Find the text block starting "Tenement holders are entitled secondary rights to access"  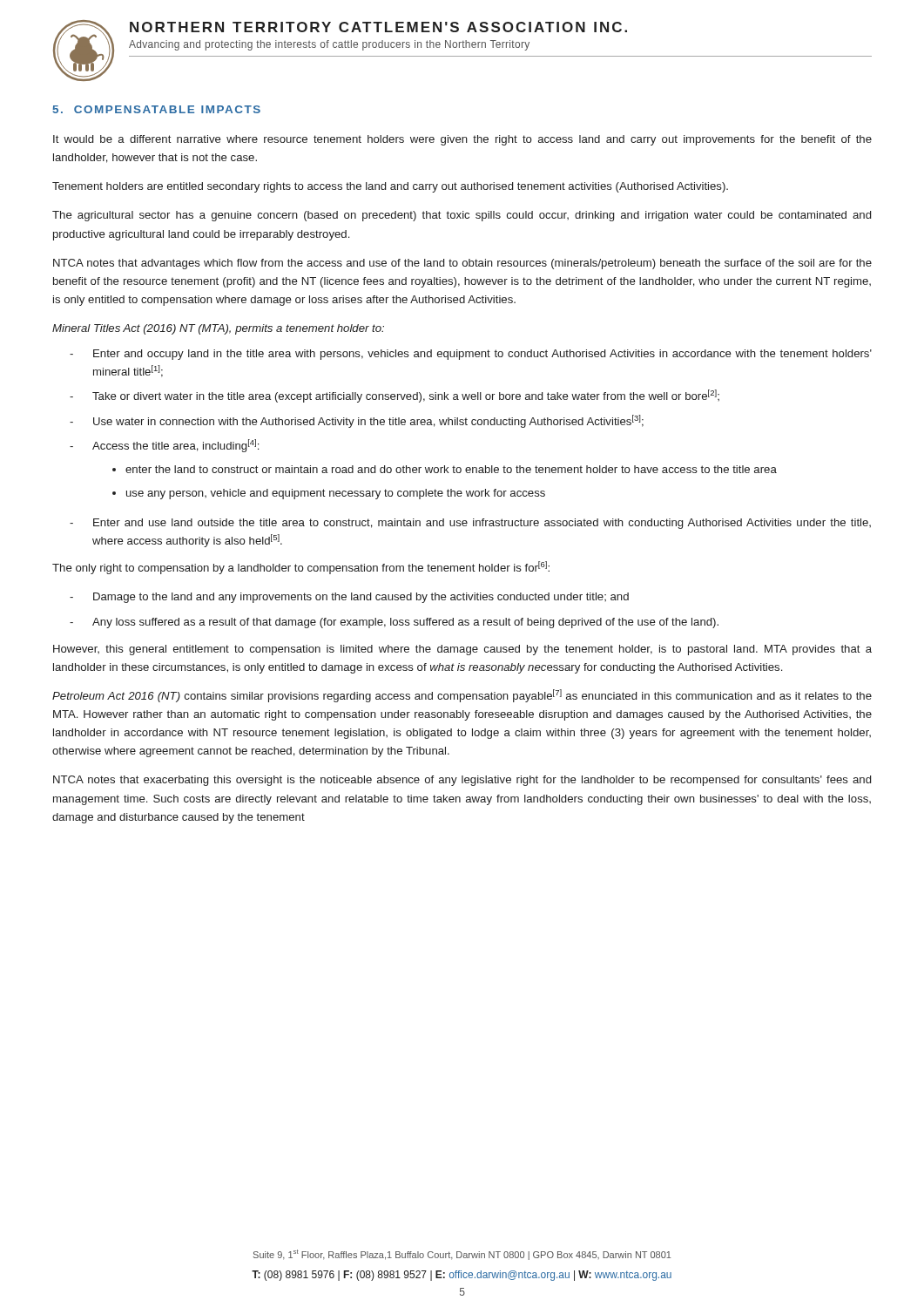(391, 186)
